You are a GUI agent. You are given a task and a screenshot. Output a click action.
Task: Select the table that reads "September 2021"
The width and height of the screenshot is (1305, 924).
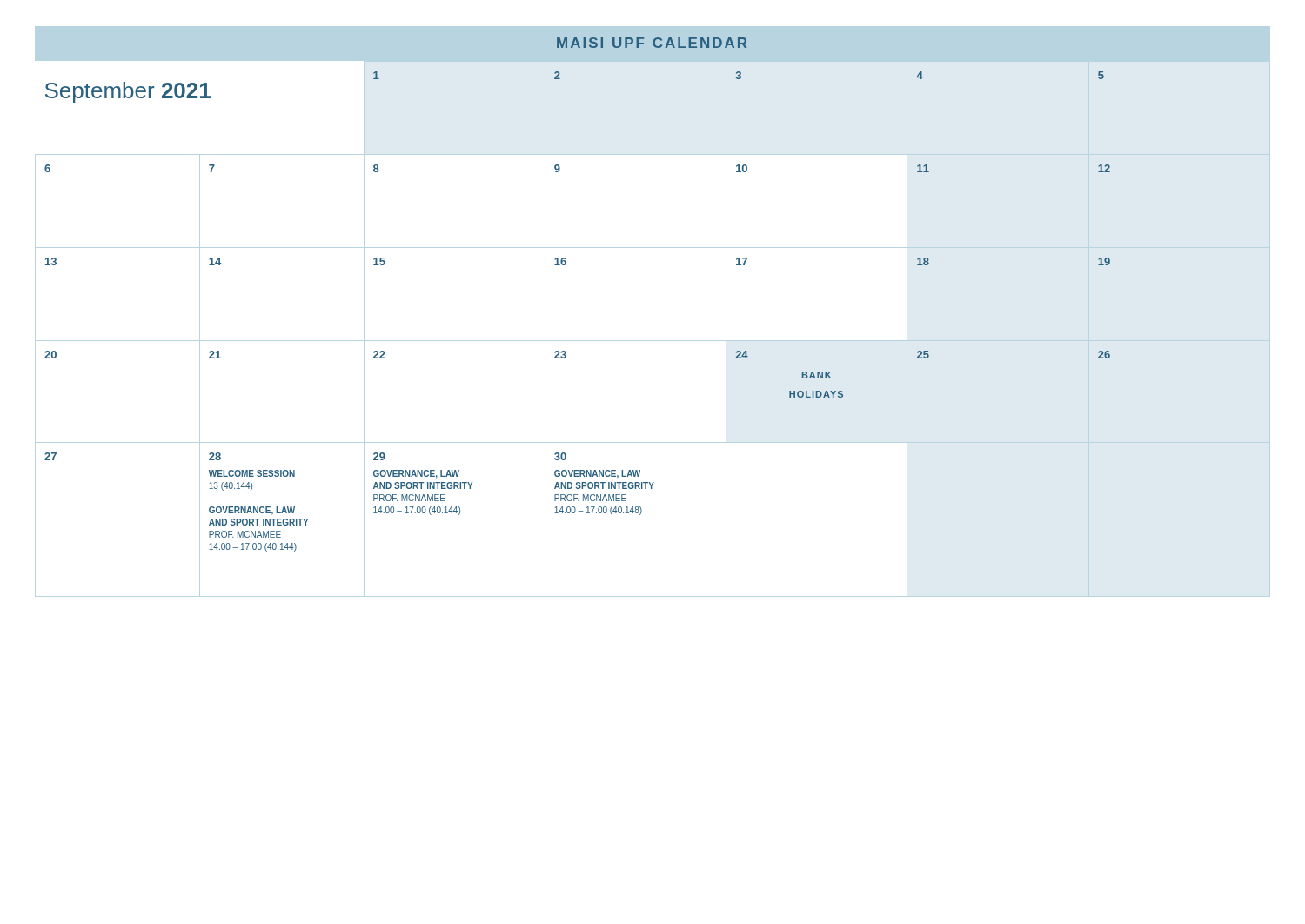(x=652, y=329)
